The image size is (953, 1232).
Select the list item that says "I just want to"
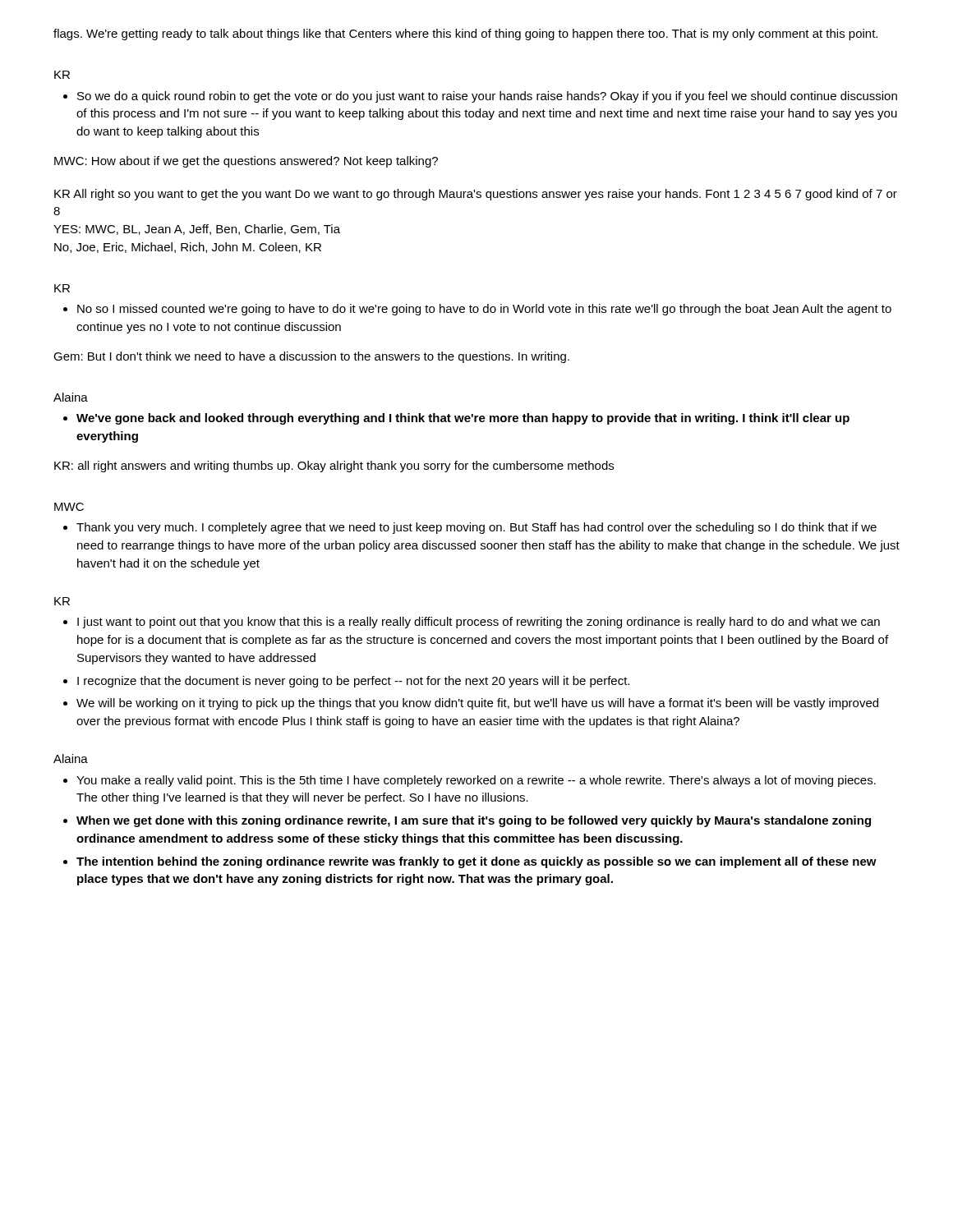click(x=488, y=640)
